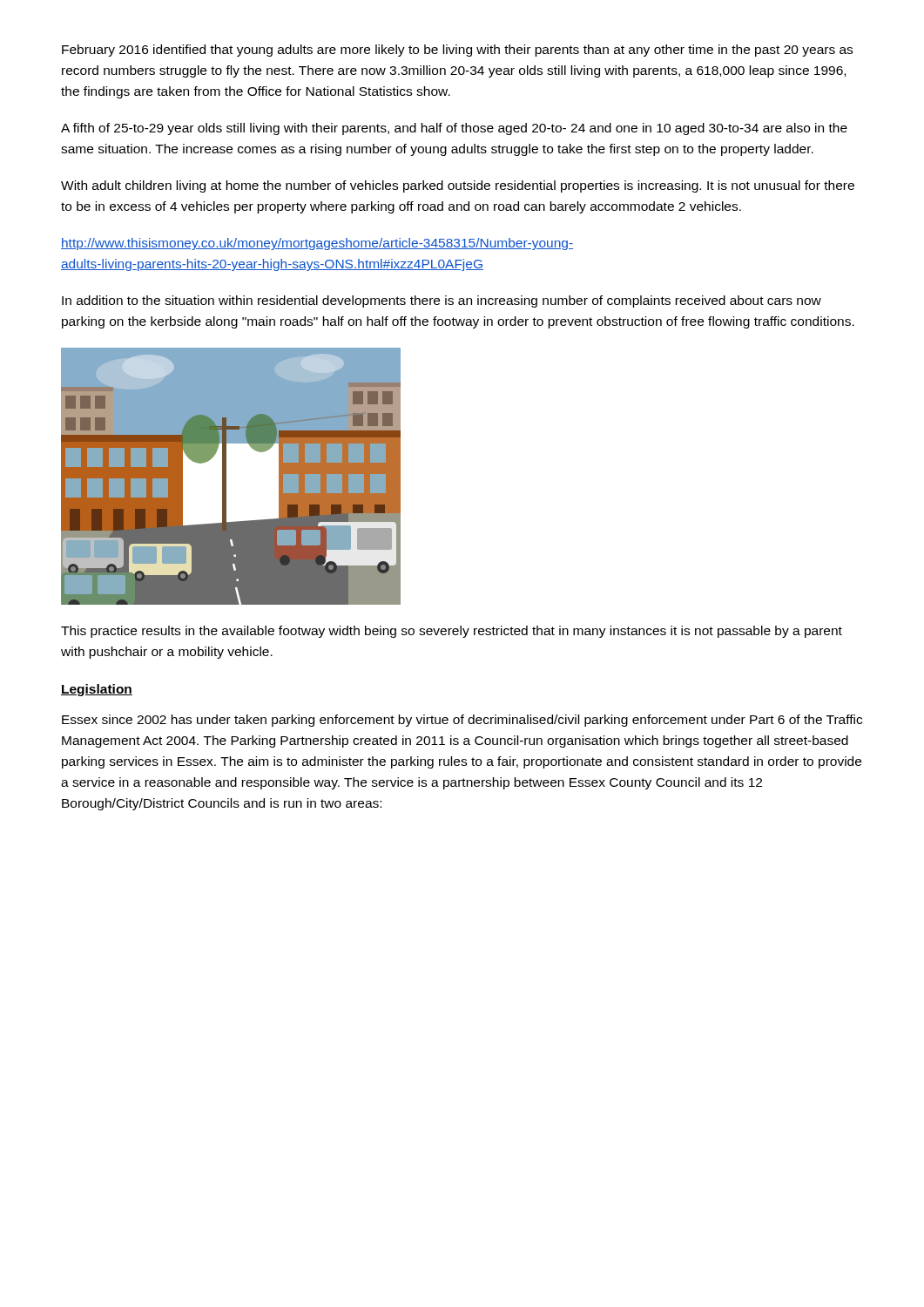This screenshot has height=1307, width=924.
Task: Where is the passage that starts "A fifth of 25-to-29 year olds still"?
Action: point(454,138)
